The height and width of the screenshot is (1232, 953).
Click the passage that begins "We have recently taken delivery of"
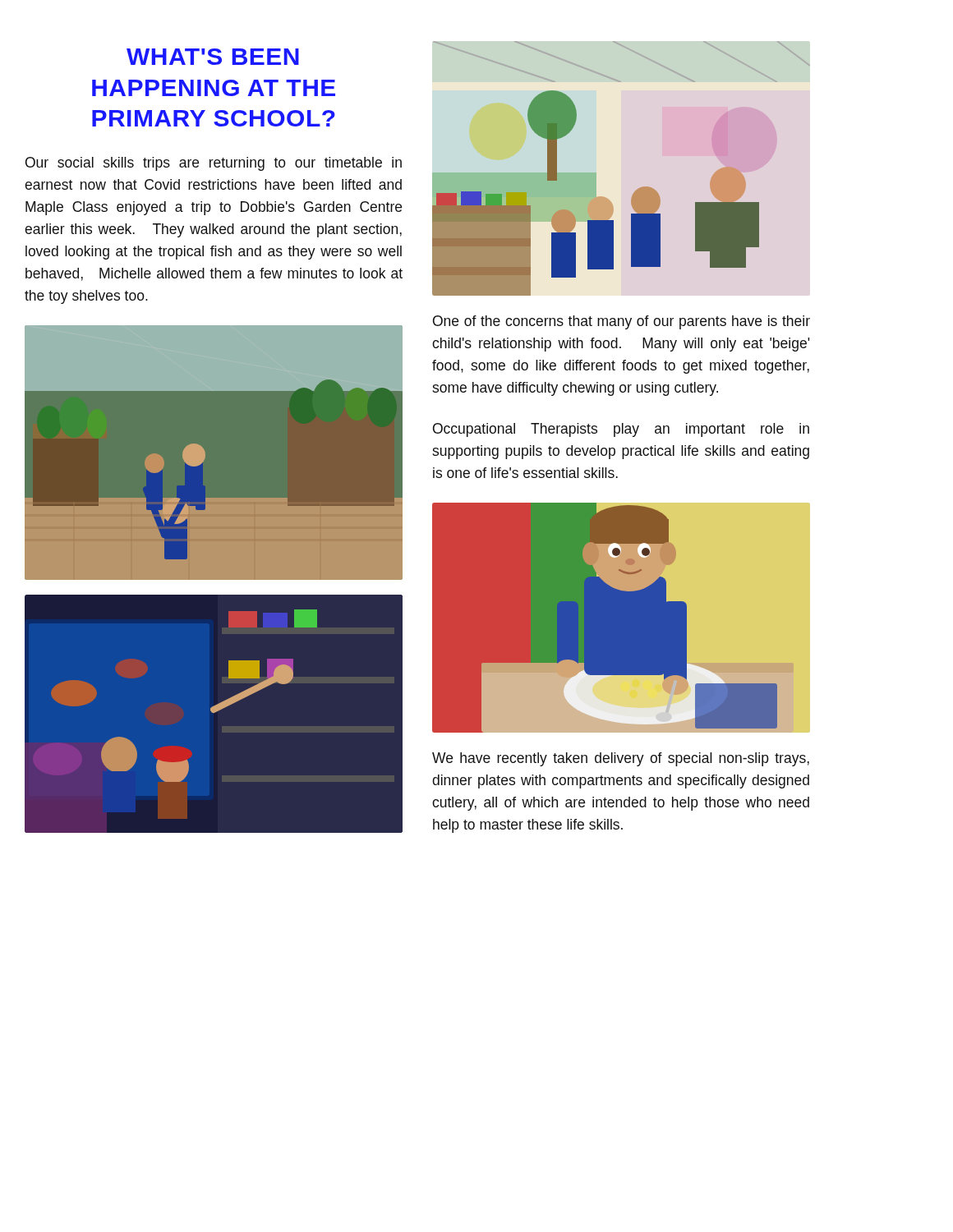coord(621,791)
